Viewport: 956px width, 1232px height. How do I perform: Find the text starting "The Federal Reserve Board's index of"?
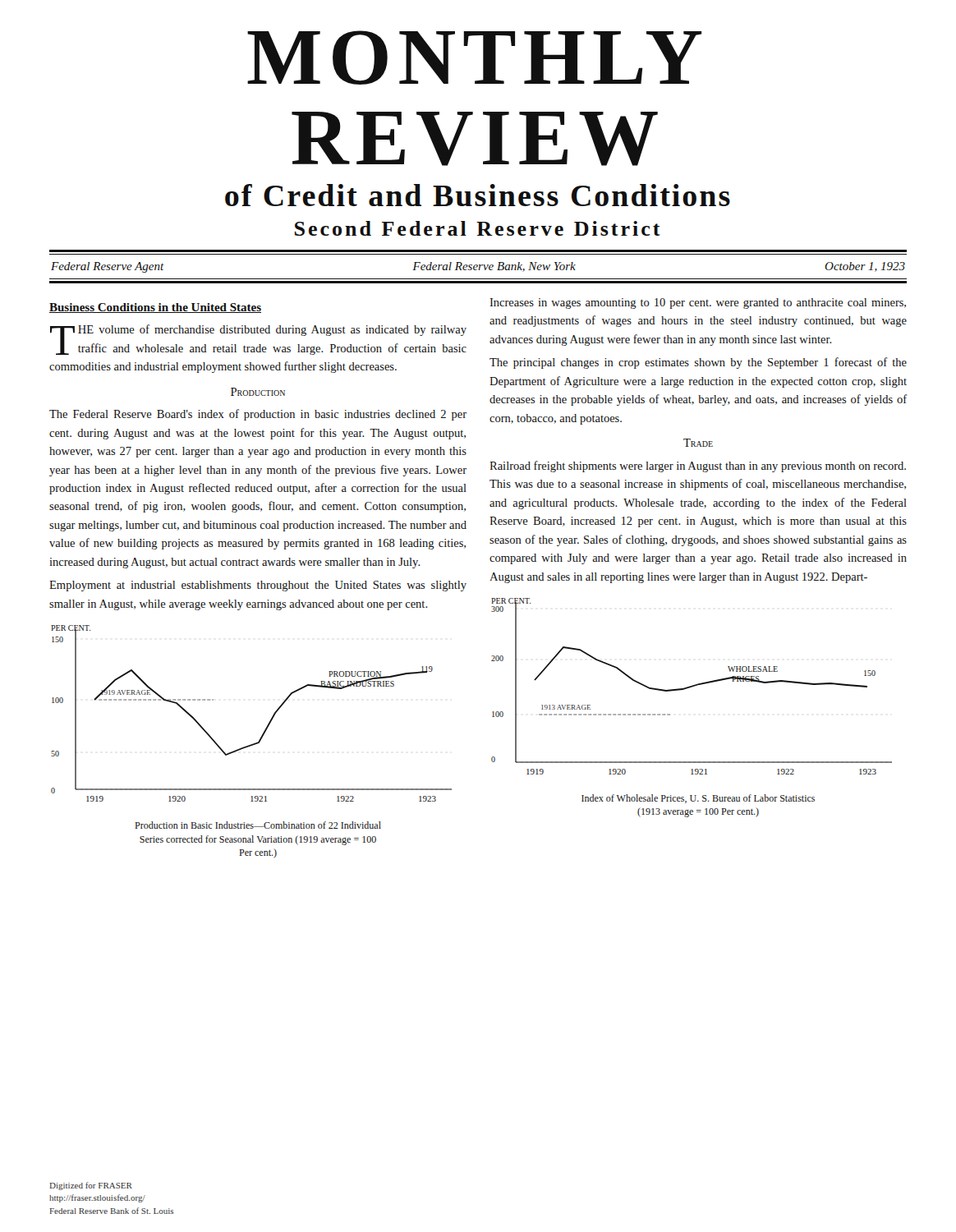tap(258, 509)
